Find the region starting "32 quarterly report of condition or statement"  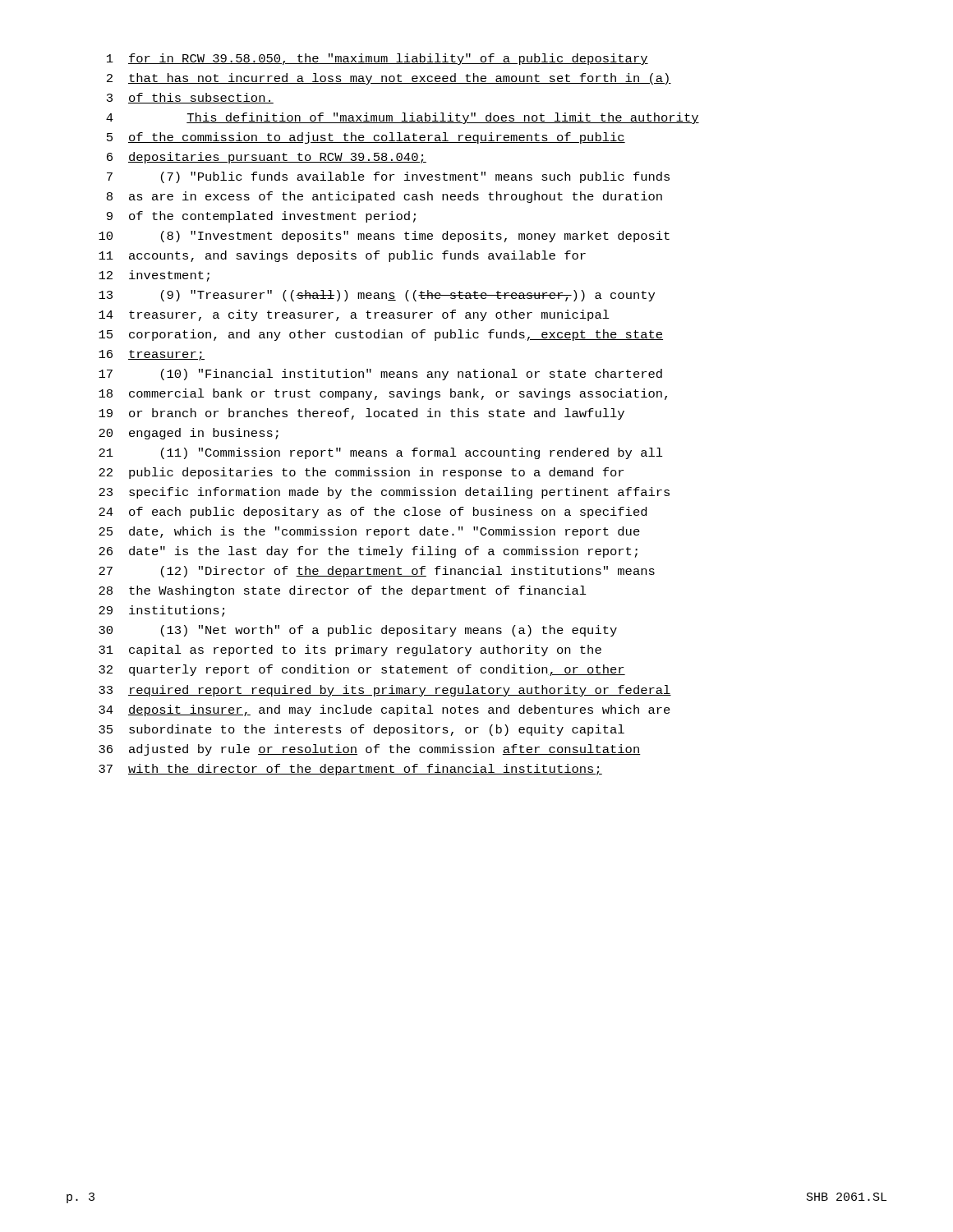[x=485, y=671]
